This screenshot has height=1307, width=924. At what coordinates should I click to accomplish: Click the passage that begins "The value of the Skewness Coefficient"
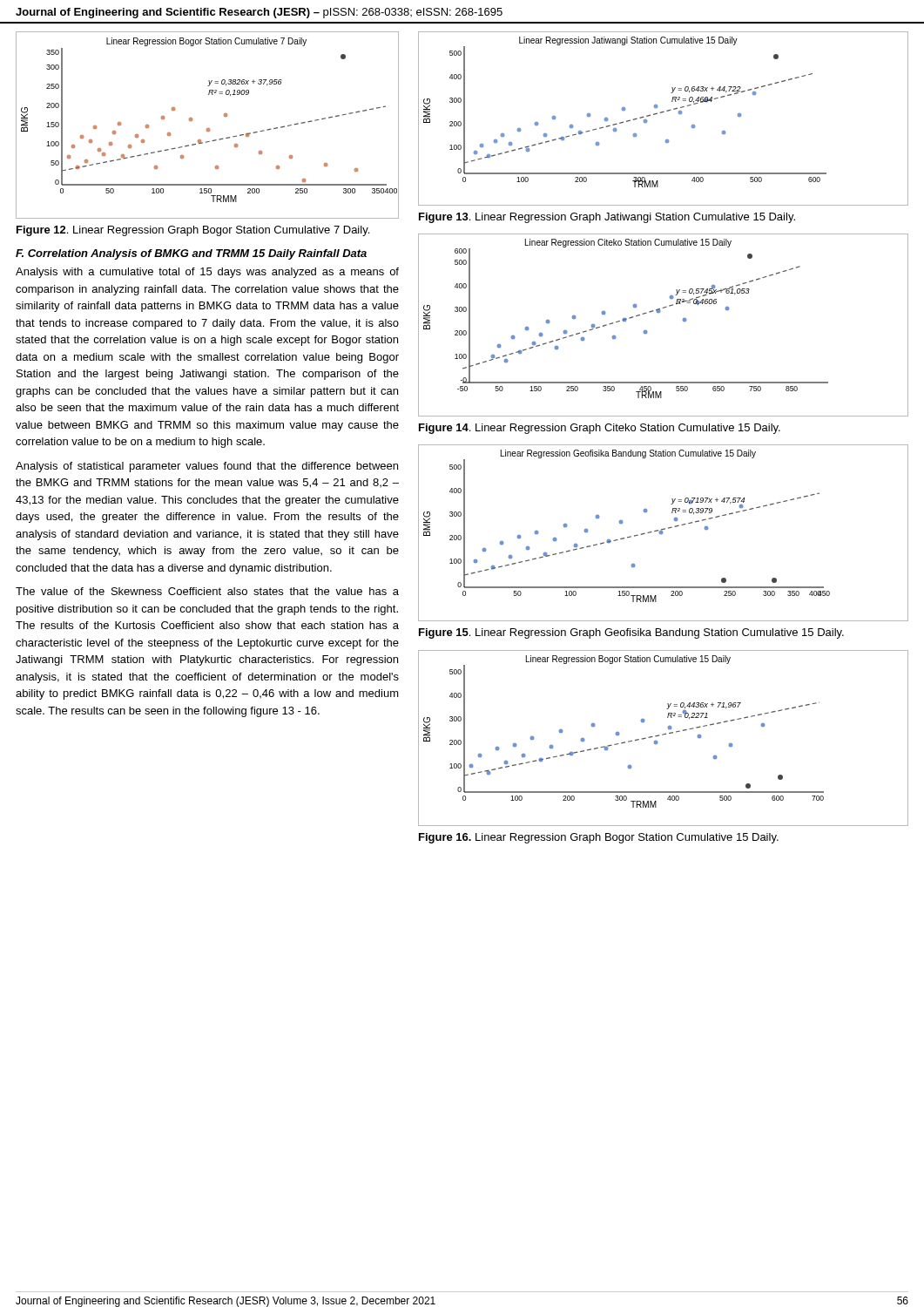(x=207, y=651)
